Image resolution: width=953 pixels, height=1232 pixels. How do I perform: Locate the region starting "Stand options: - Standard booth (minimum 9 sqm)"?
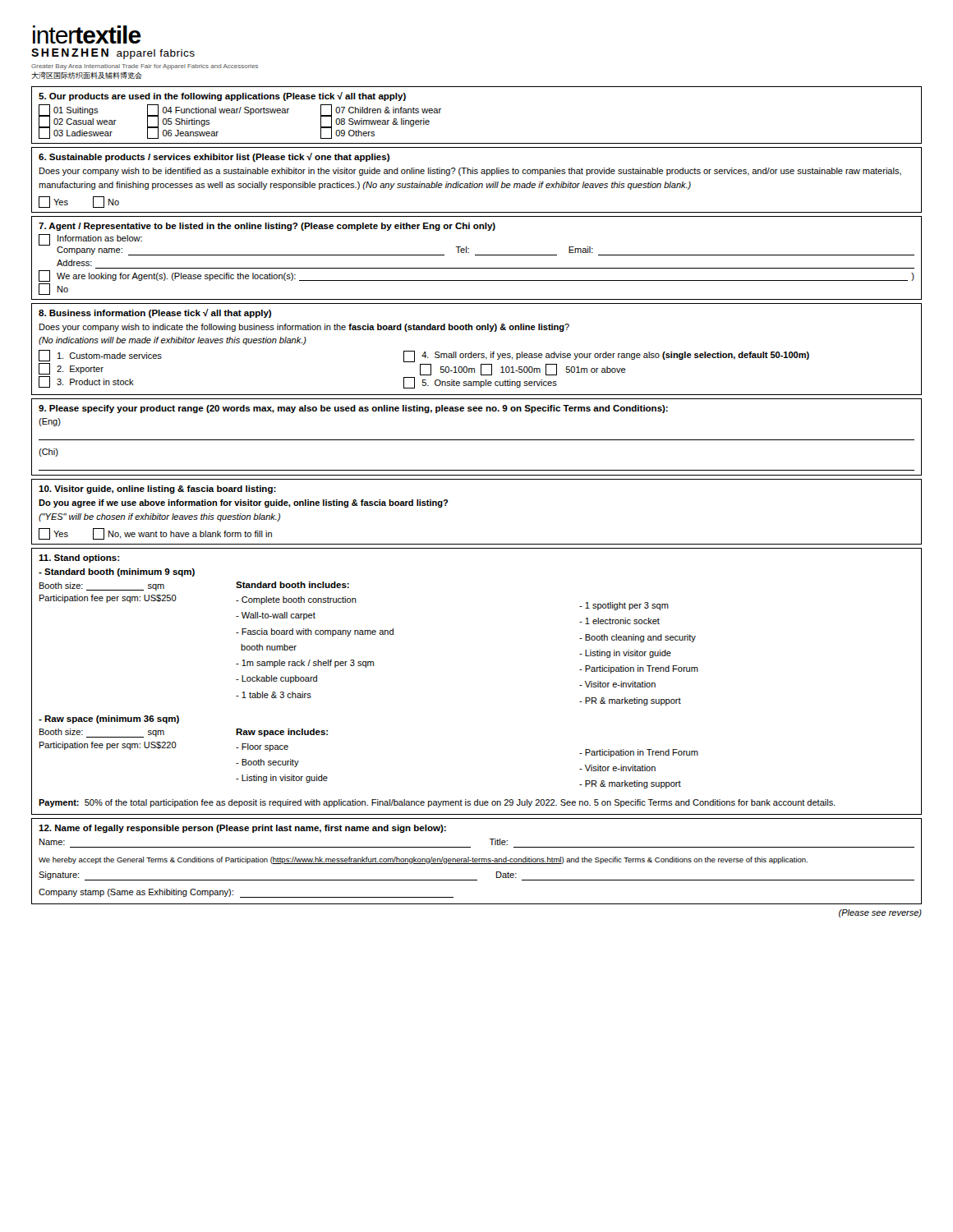point(79,559)
